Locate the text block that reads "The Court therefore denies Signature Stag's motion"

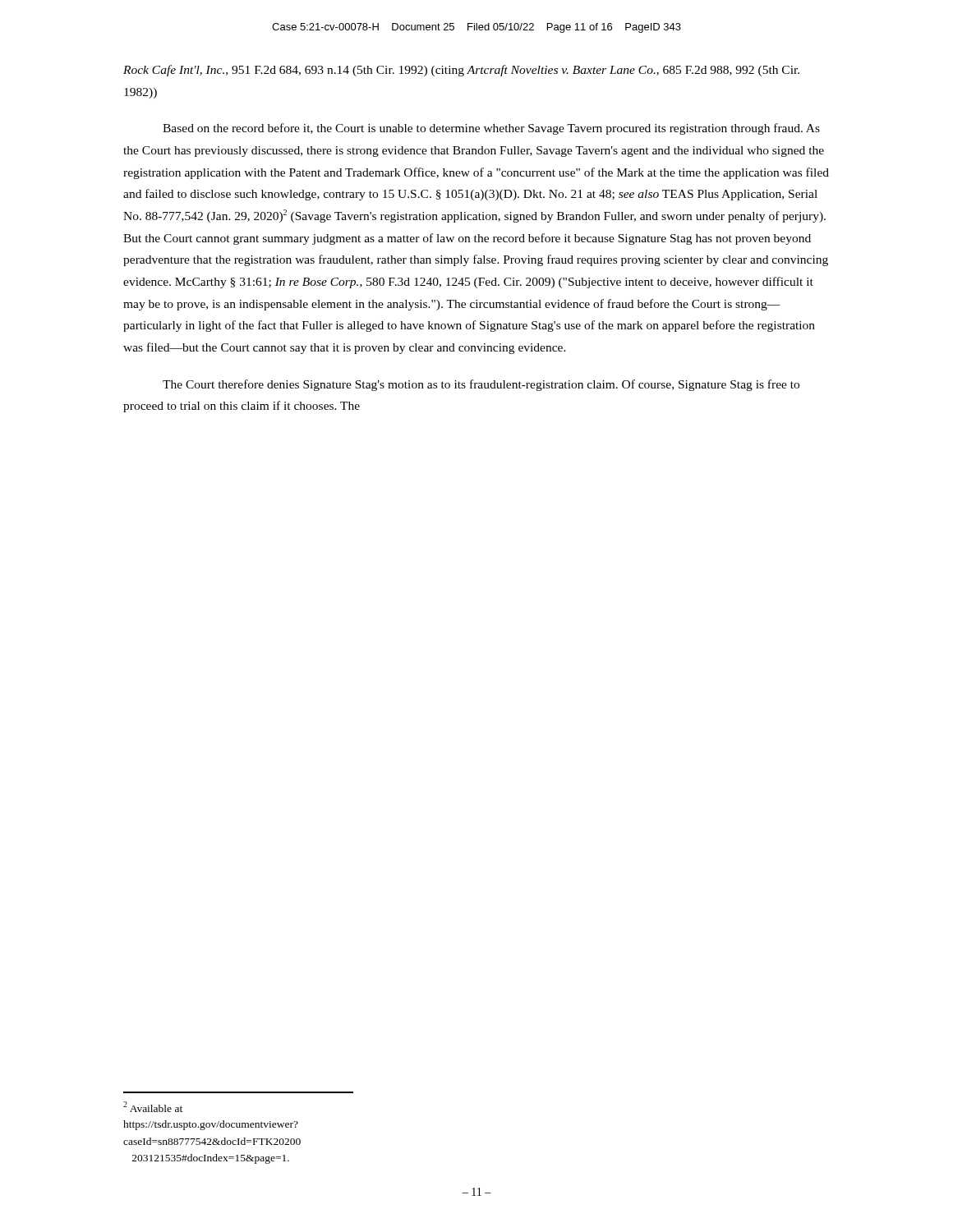[x=476, y=395]
